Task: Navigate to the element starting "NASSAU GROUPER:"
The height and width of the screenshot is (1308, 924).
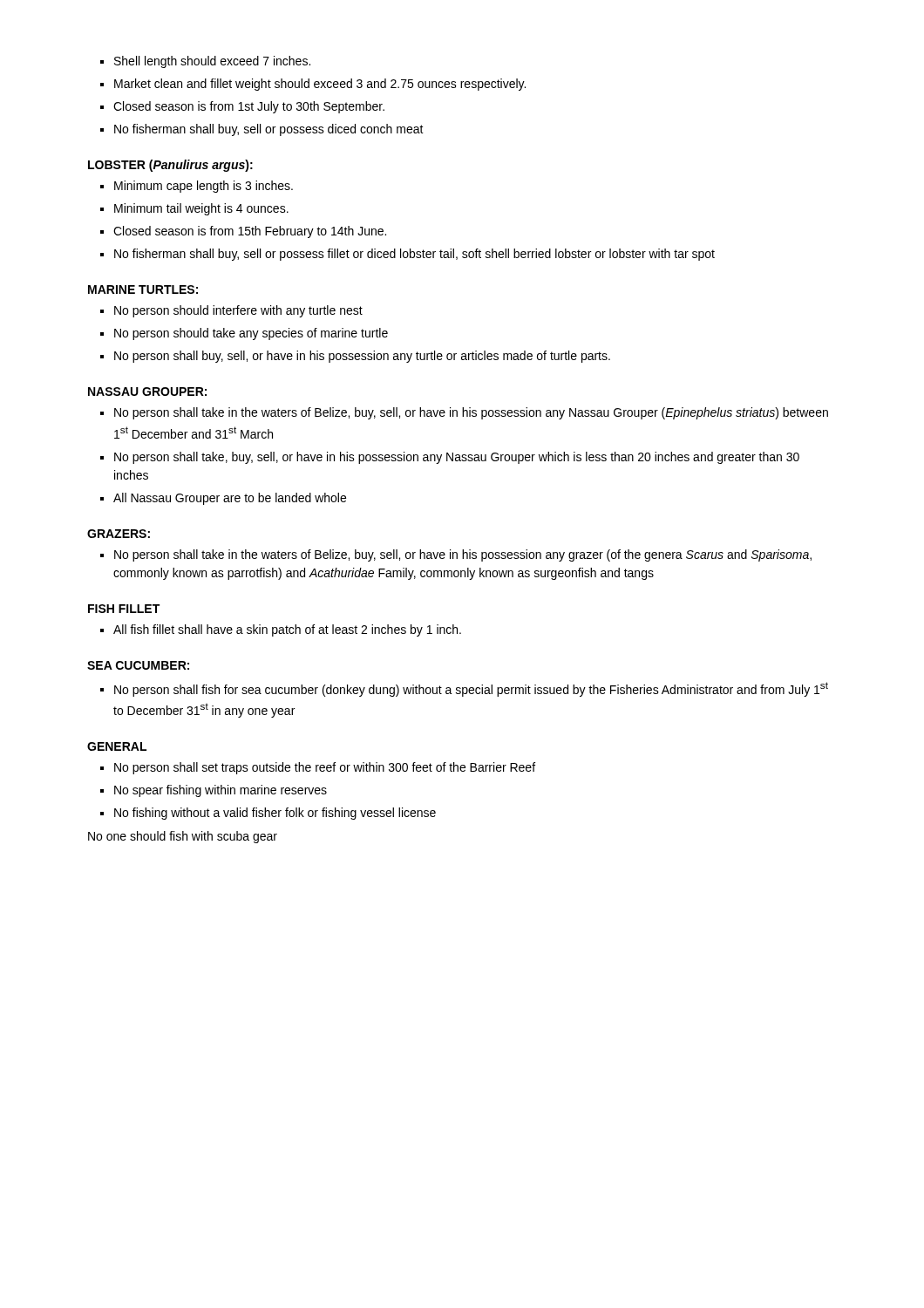Action: pyautogui.click(x=148, y=392)
